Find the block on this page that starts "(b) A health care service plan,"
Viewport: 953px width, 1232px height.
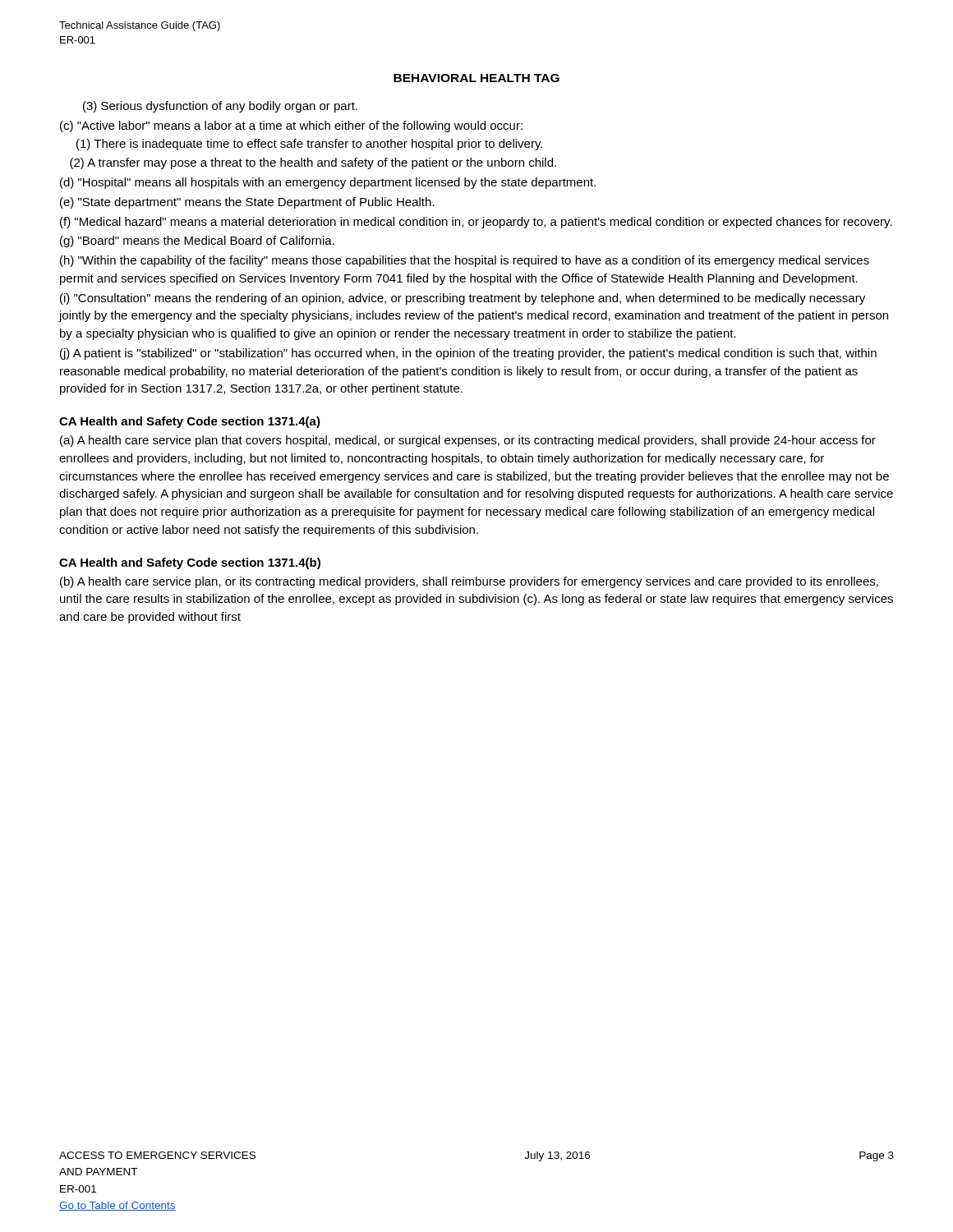pyautogui.click(x=476, y=599)
